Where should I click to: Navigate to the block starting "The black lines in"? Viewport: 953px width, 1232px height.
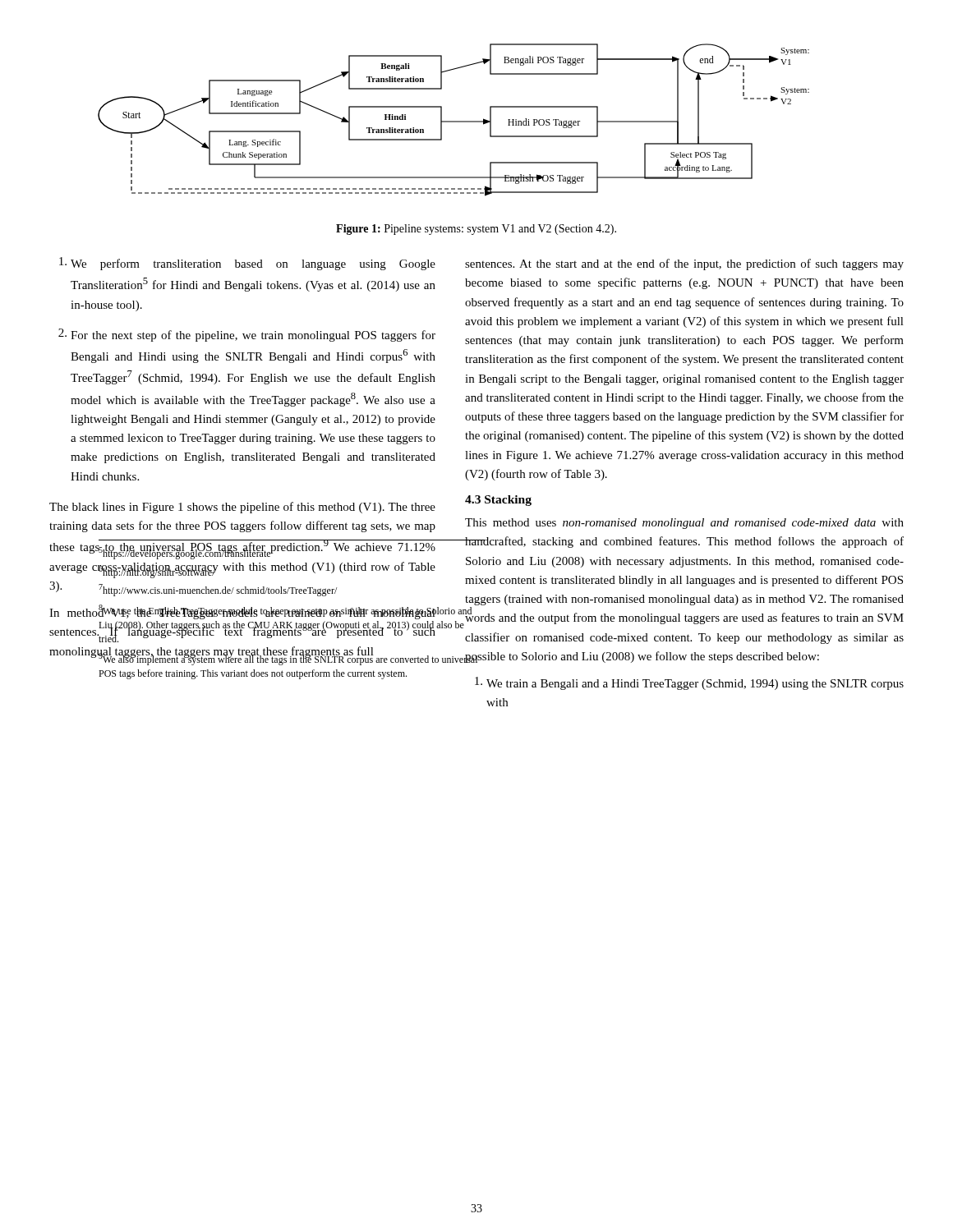[242, 579]
